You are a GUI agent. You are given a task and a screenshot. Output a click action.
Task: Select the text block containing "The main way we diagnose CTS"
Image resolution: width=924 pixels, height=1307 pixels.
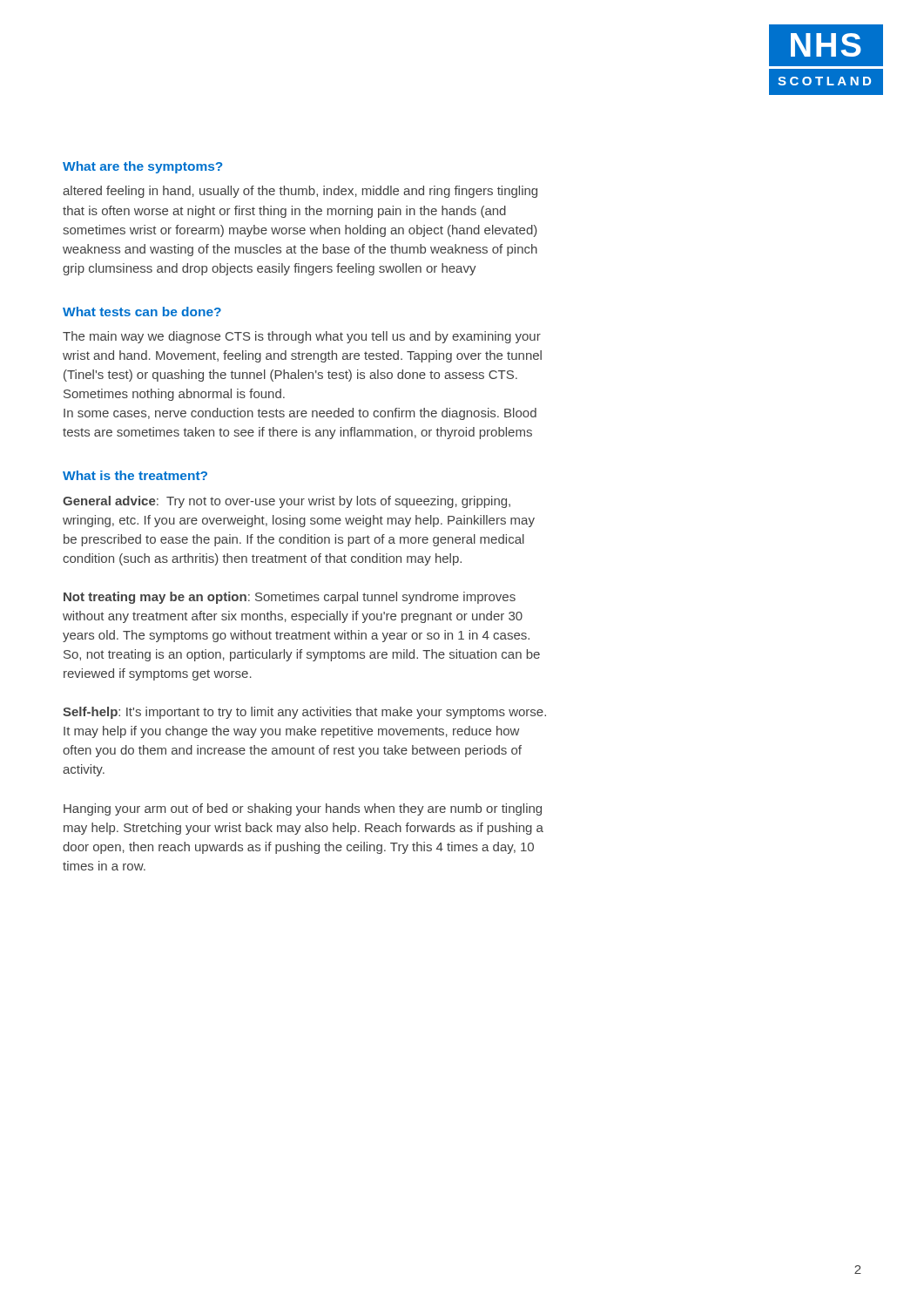(303, 384)
